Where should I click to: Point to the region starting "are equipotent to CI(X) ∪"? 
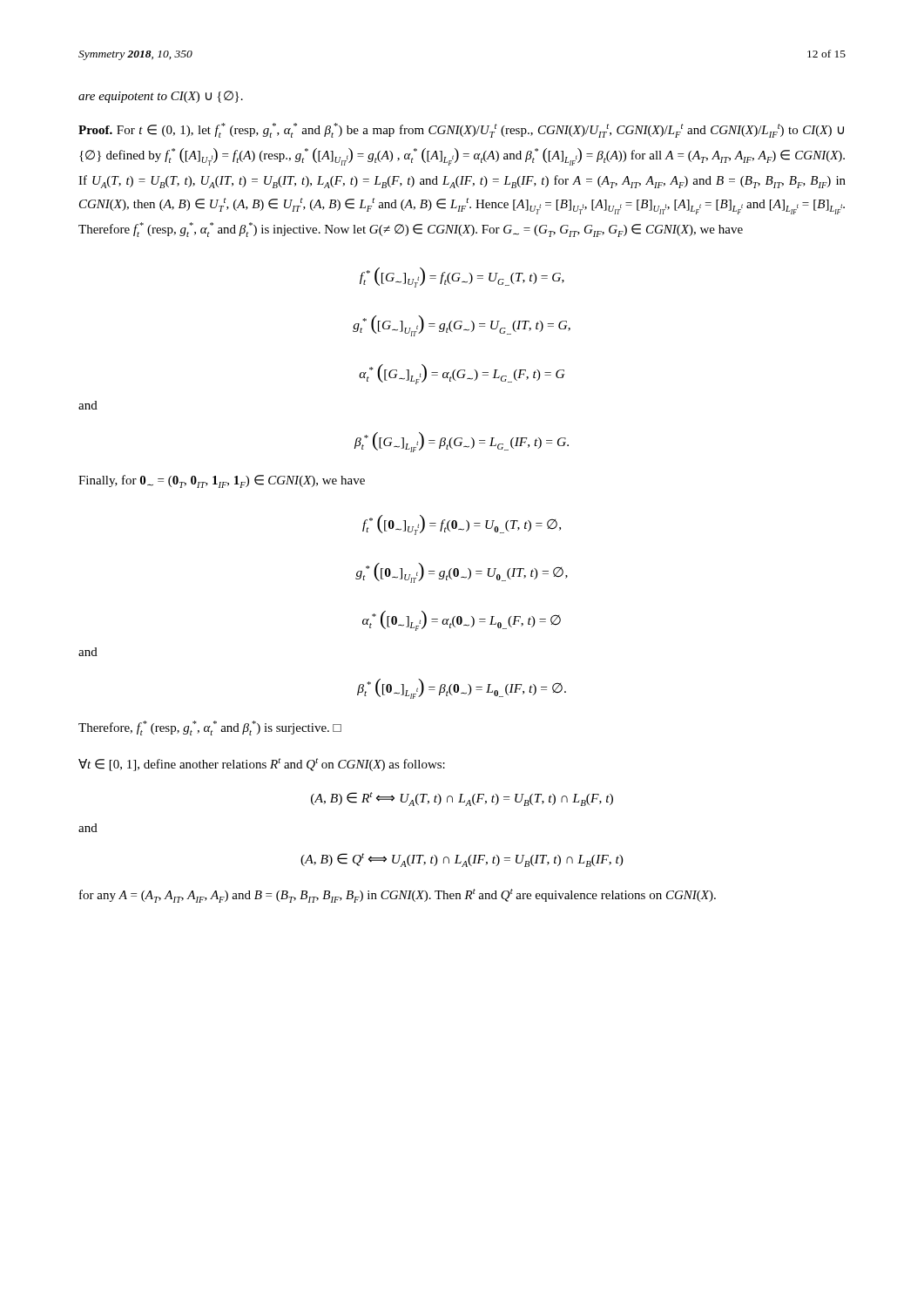[161, 96]
